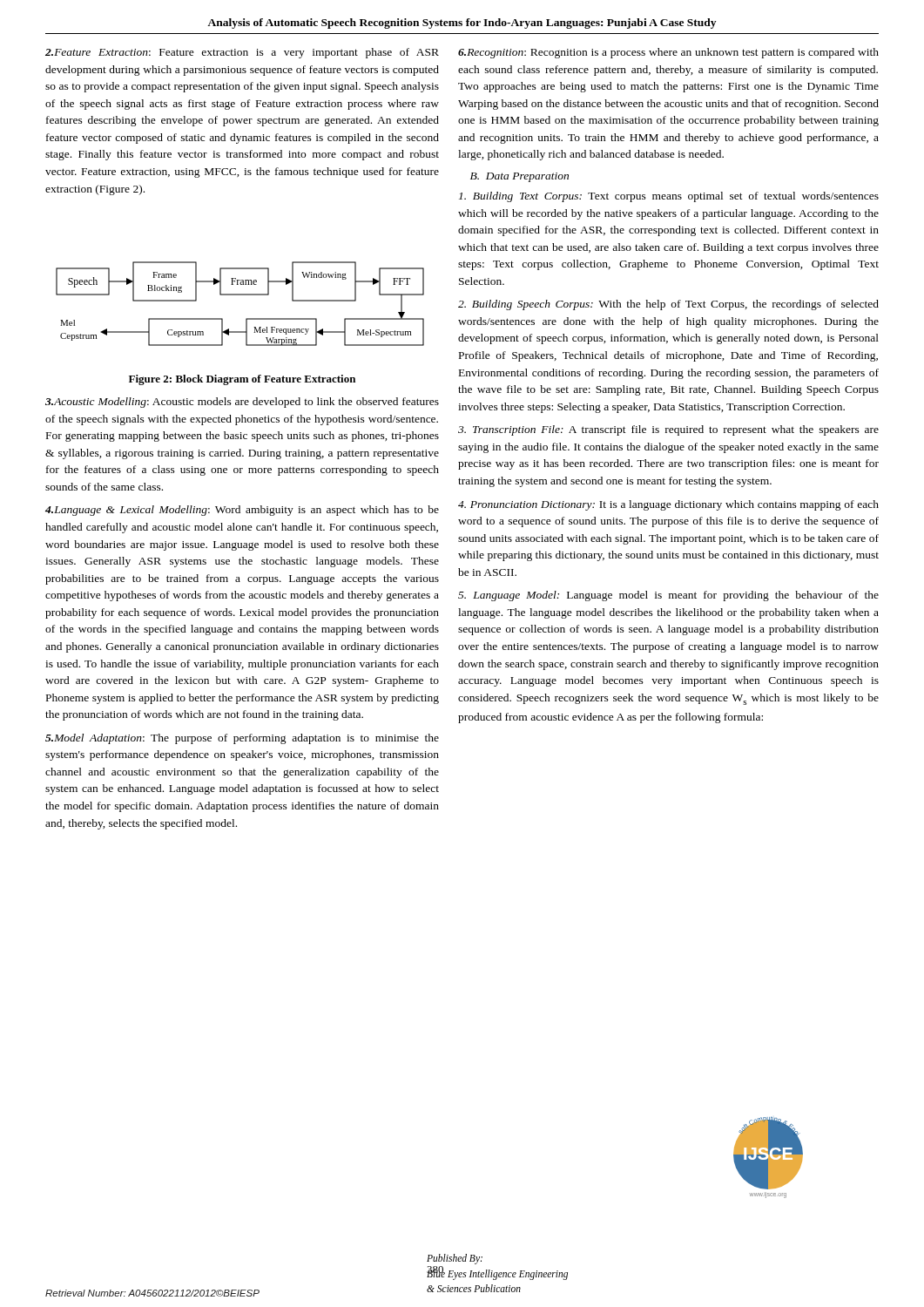
Task: Navigate to the element starting "Transcription File: A transcript file"
Action: (x=668, y=455)
